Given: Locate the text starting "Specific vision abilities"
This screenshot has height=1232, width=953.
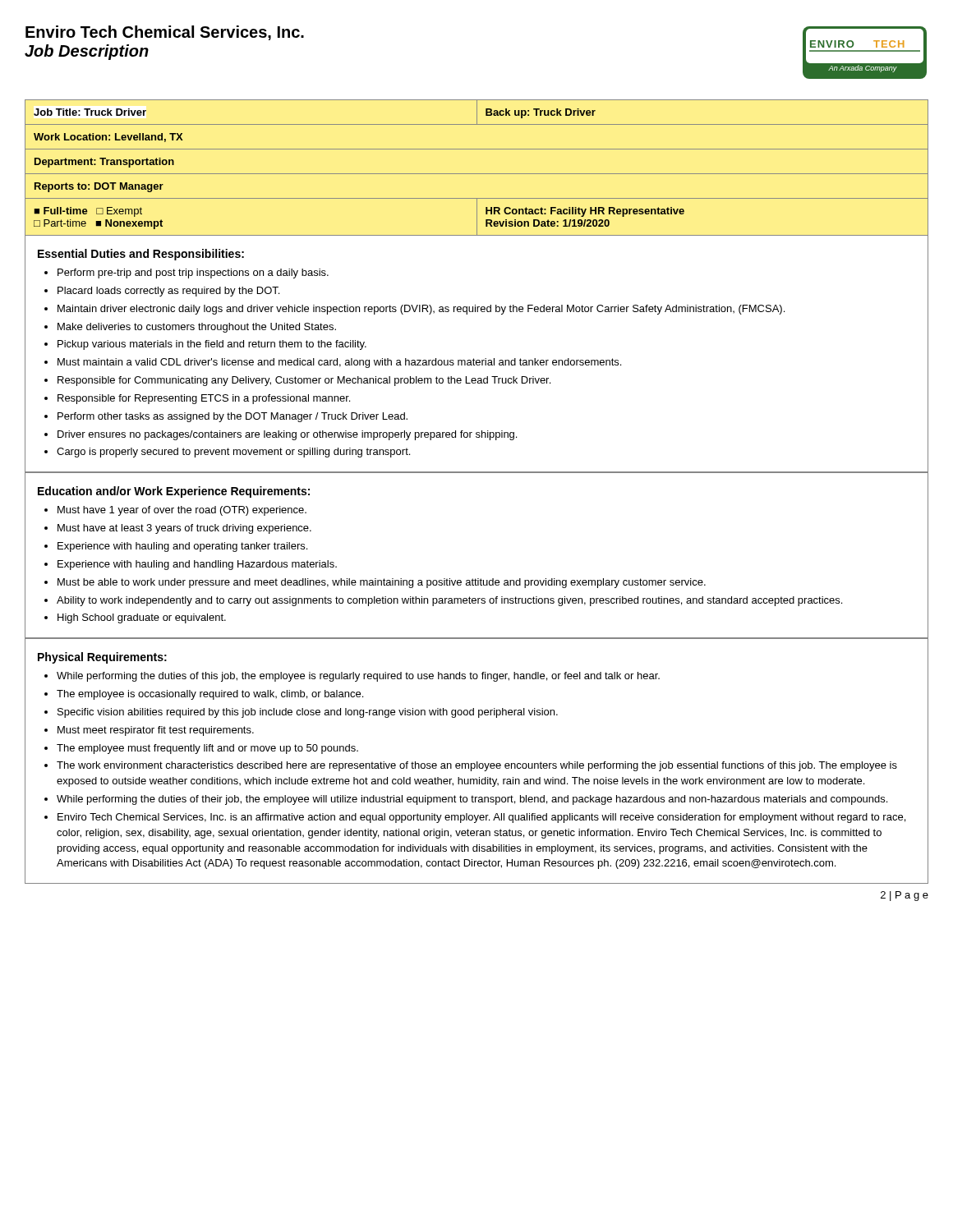Looking at the screenshot, I should click(308, 712).
